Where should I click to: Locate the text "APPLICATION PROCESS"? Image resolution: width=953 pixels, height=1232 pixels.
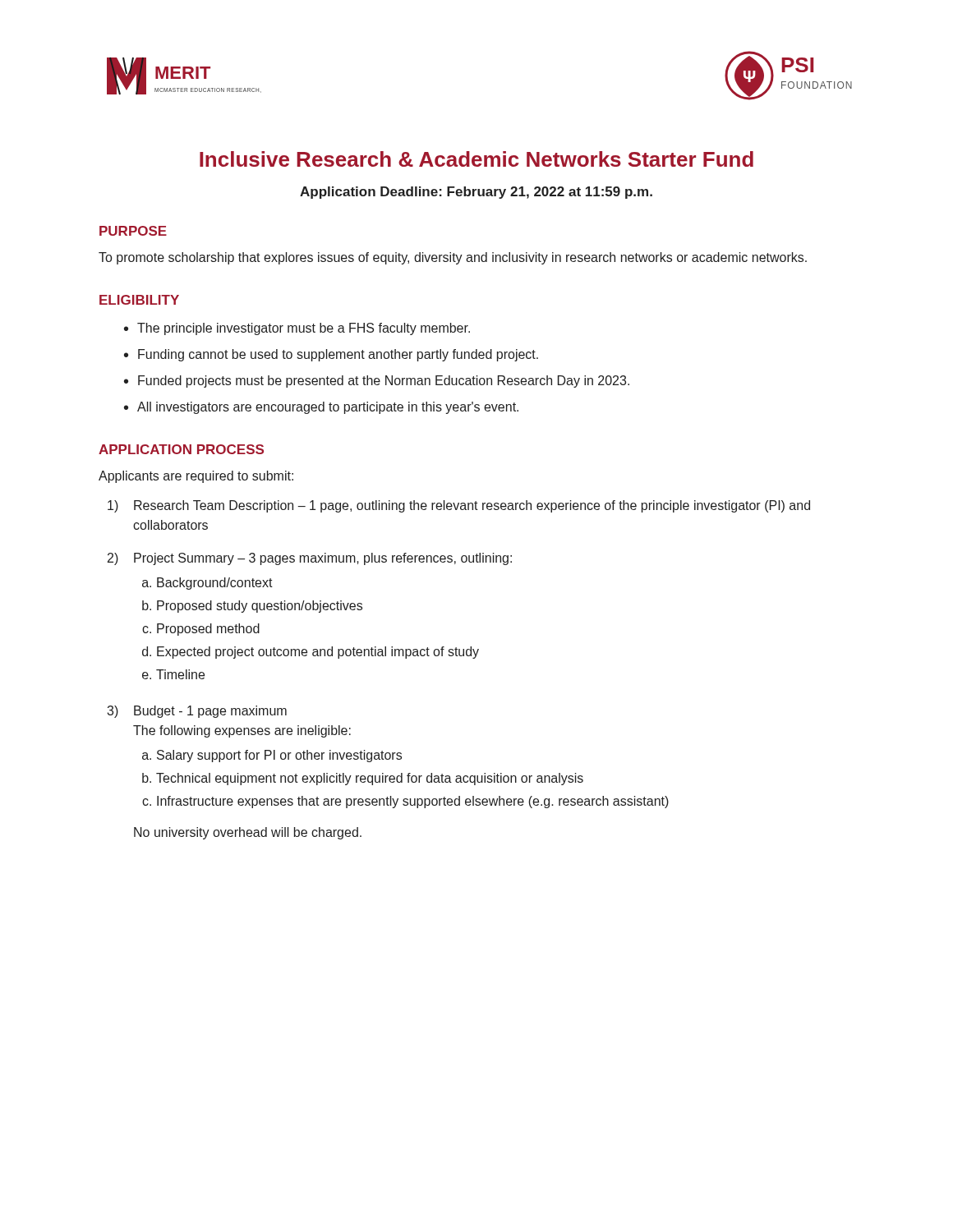(x=181, y=450)
